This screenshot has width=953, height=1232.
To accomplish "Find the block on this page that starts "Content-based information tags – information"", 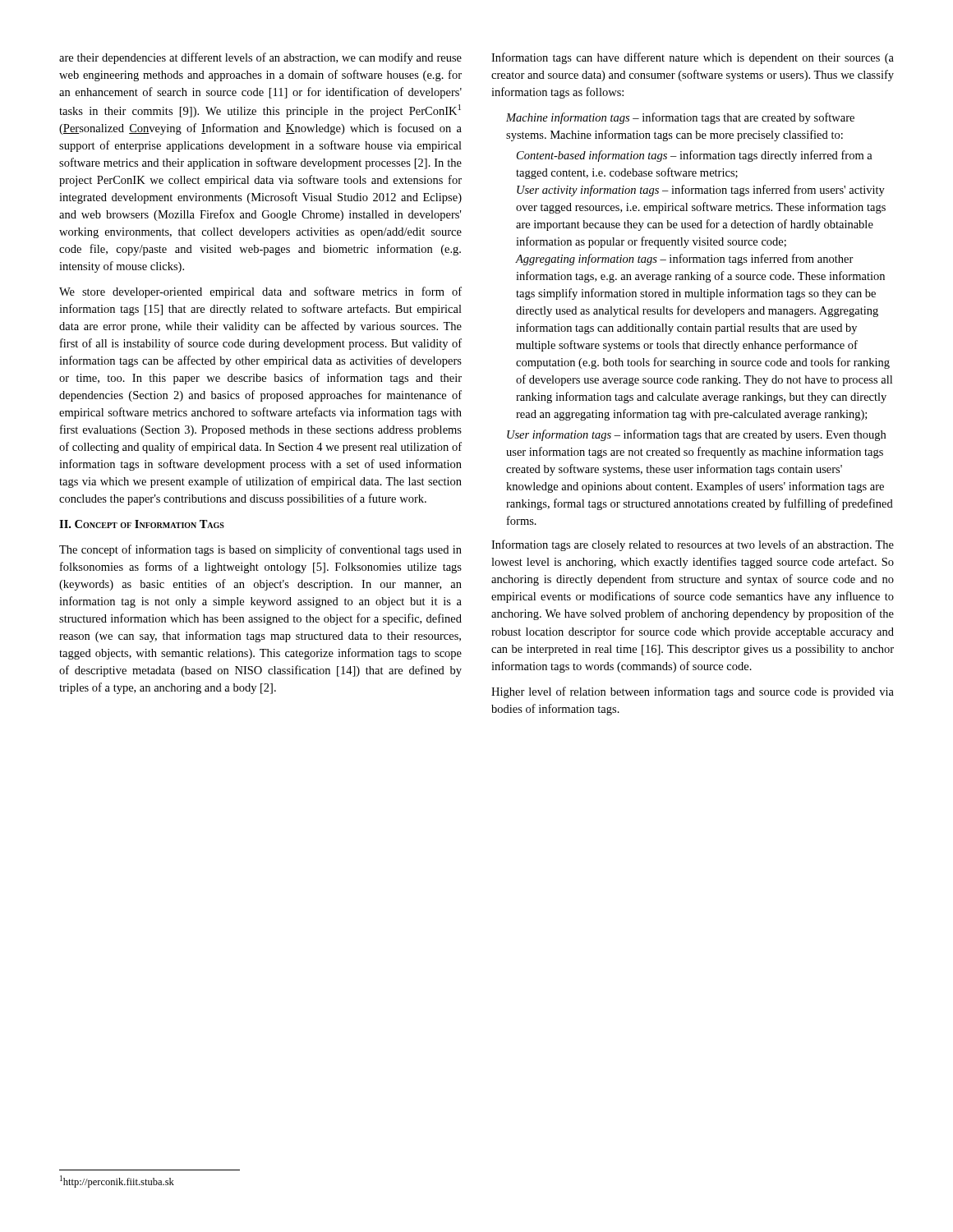I will coord(705,164).
